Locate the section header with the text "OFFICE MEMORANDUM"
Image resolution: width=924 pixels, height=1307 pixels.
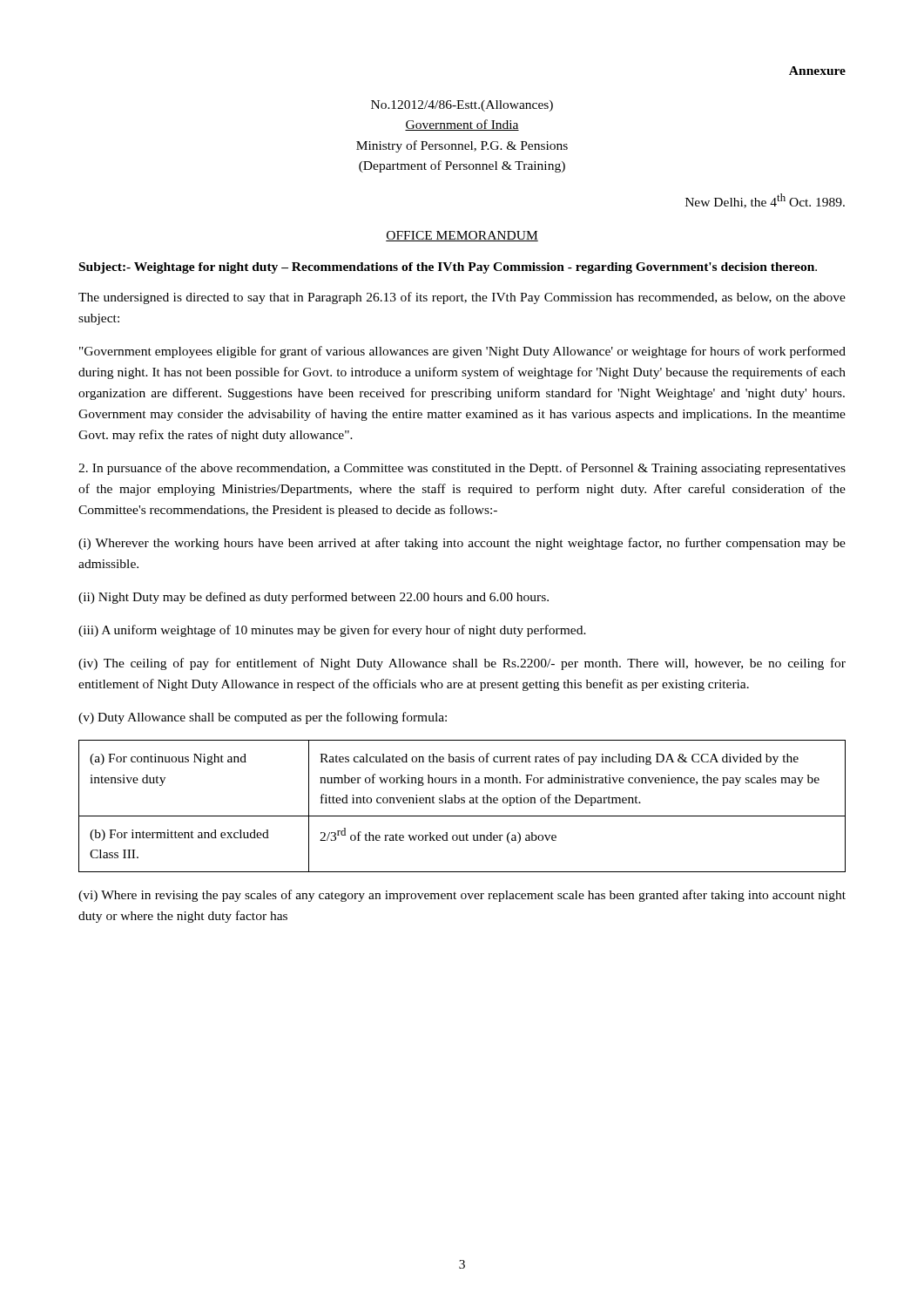462,235
